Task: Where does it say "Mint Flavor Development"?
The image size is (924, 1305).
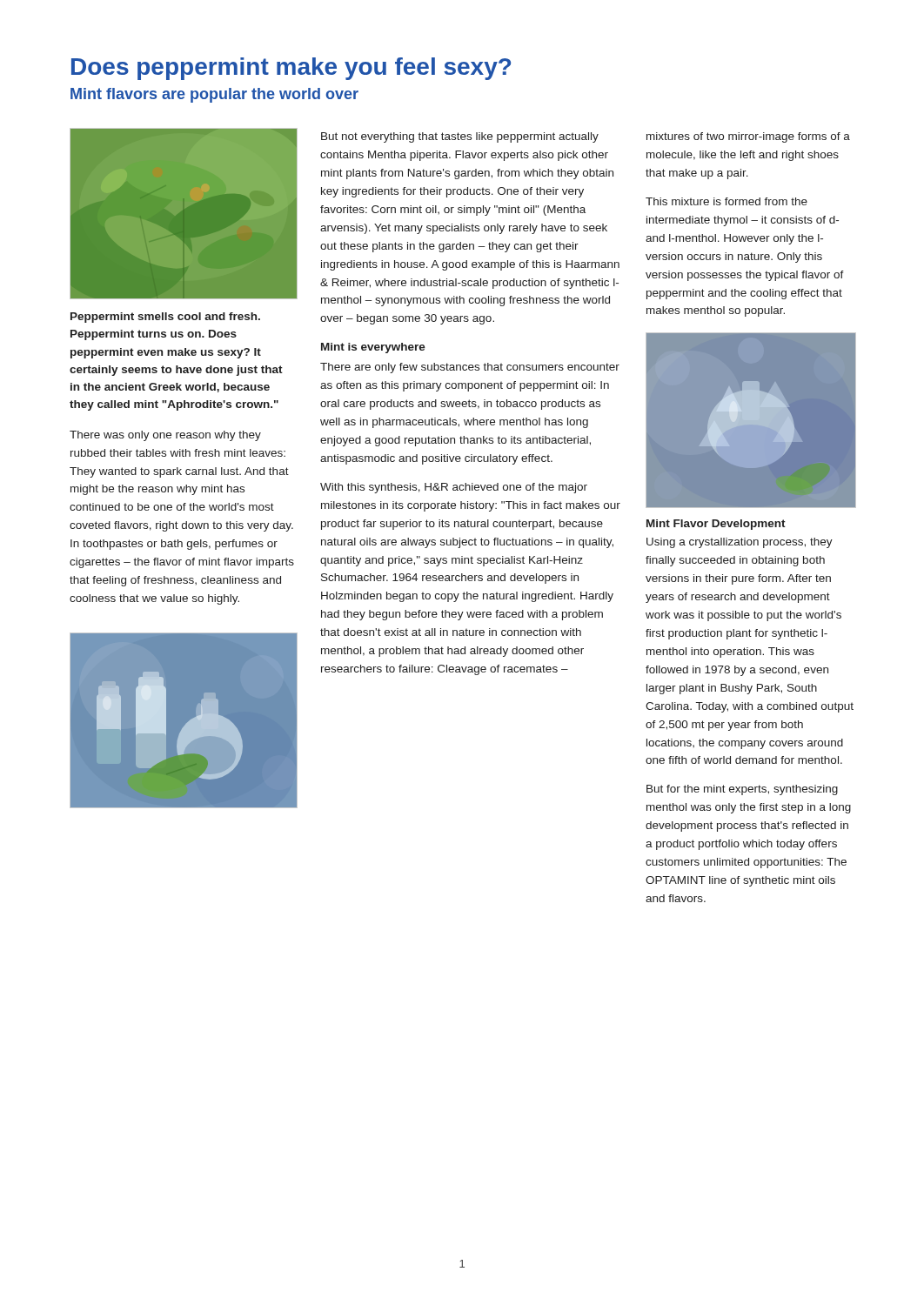Action: pyautogui.click(x=715, y=524)
